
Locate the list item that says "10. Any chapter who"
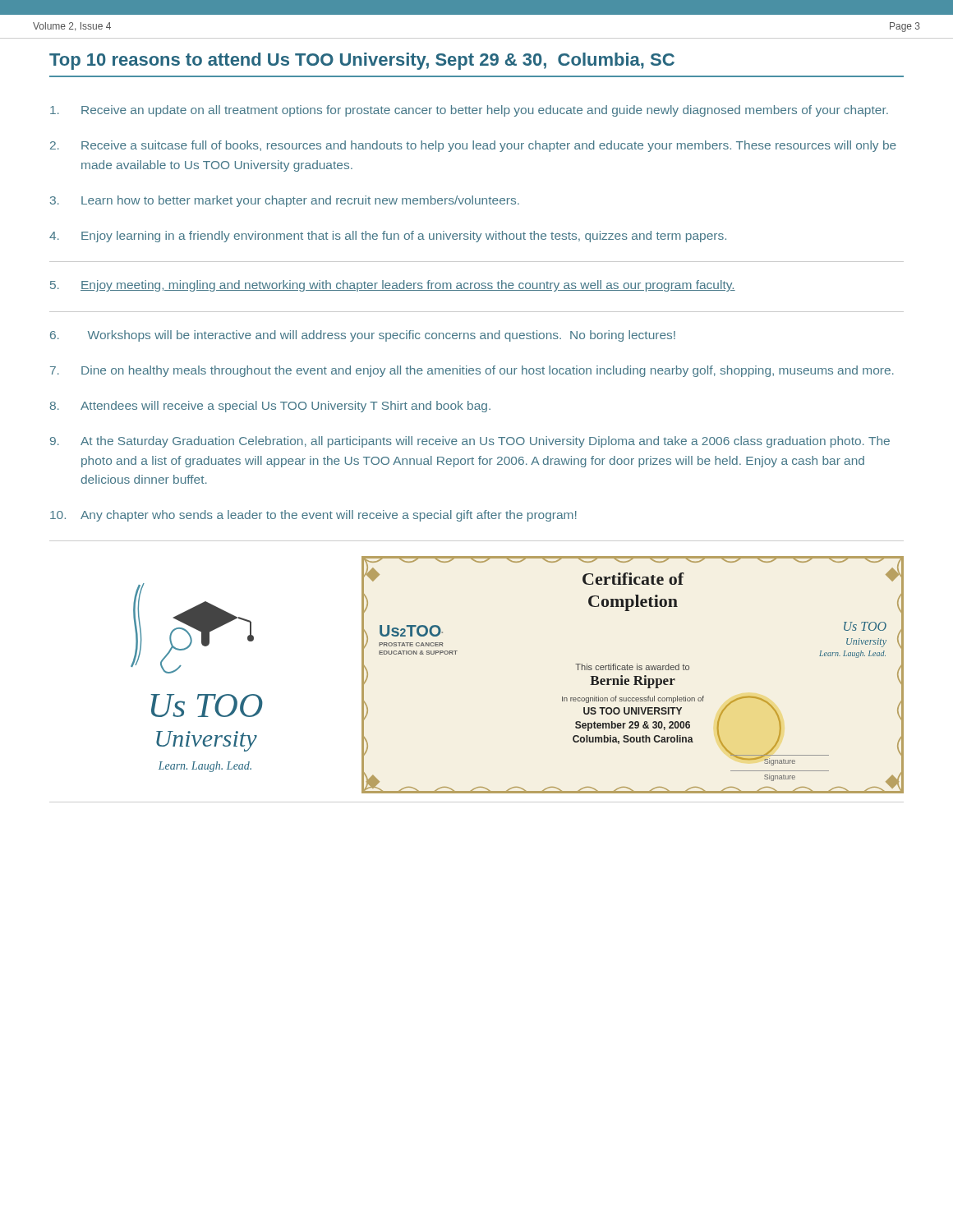pyautogui.click(x=476, y=515)
